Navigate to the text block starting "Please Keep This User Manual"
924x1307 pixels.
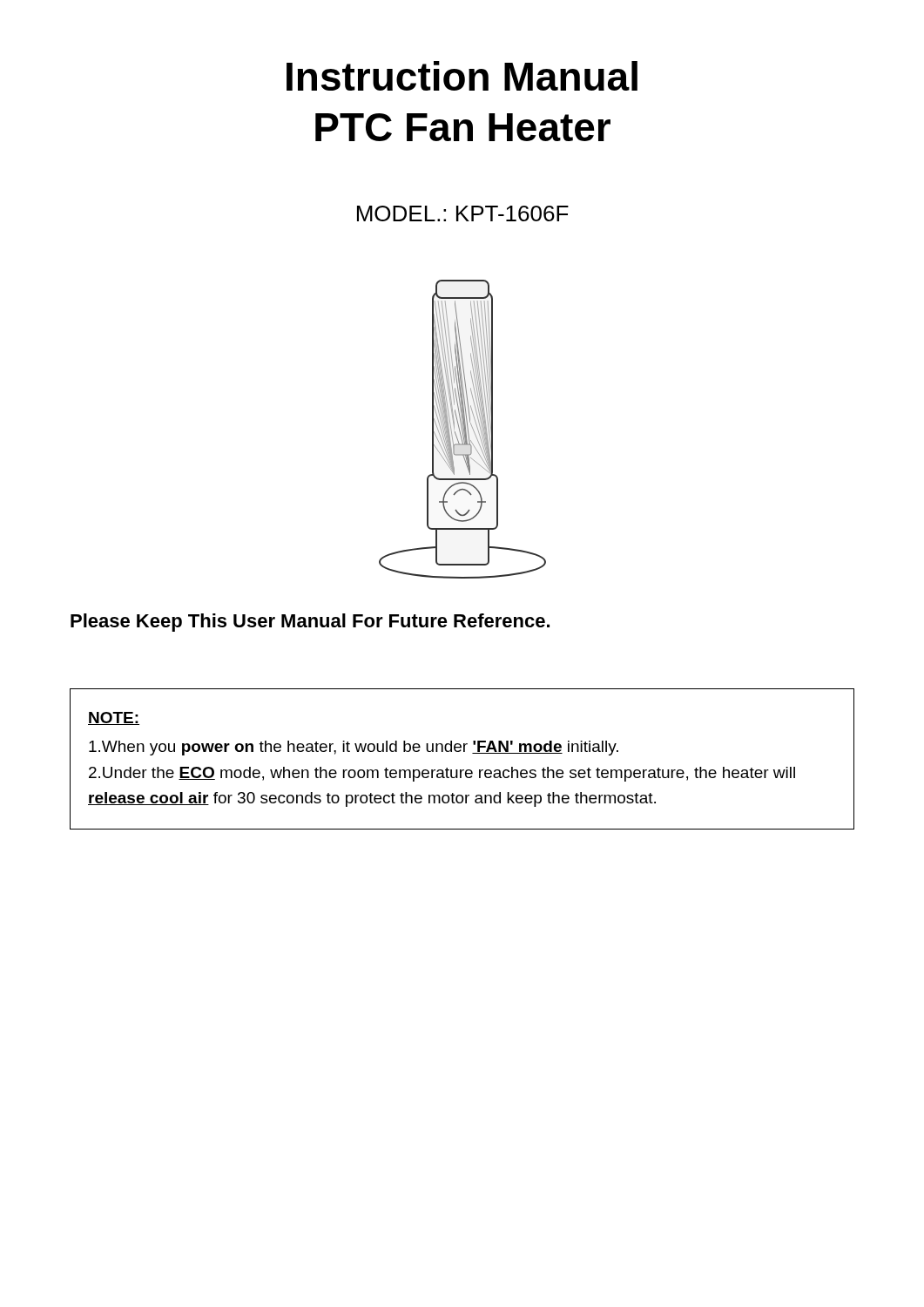click(310, 621)
